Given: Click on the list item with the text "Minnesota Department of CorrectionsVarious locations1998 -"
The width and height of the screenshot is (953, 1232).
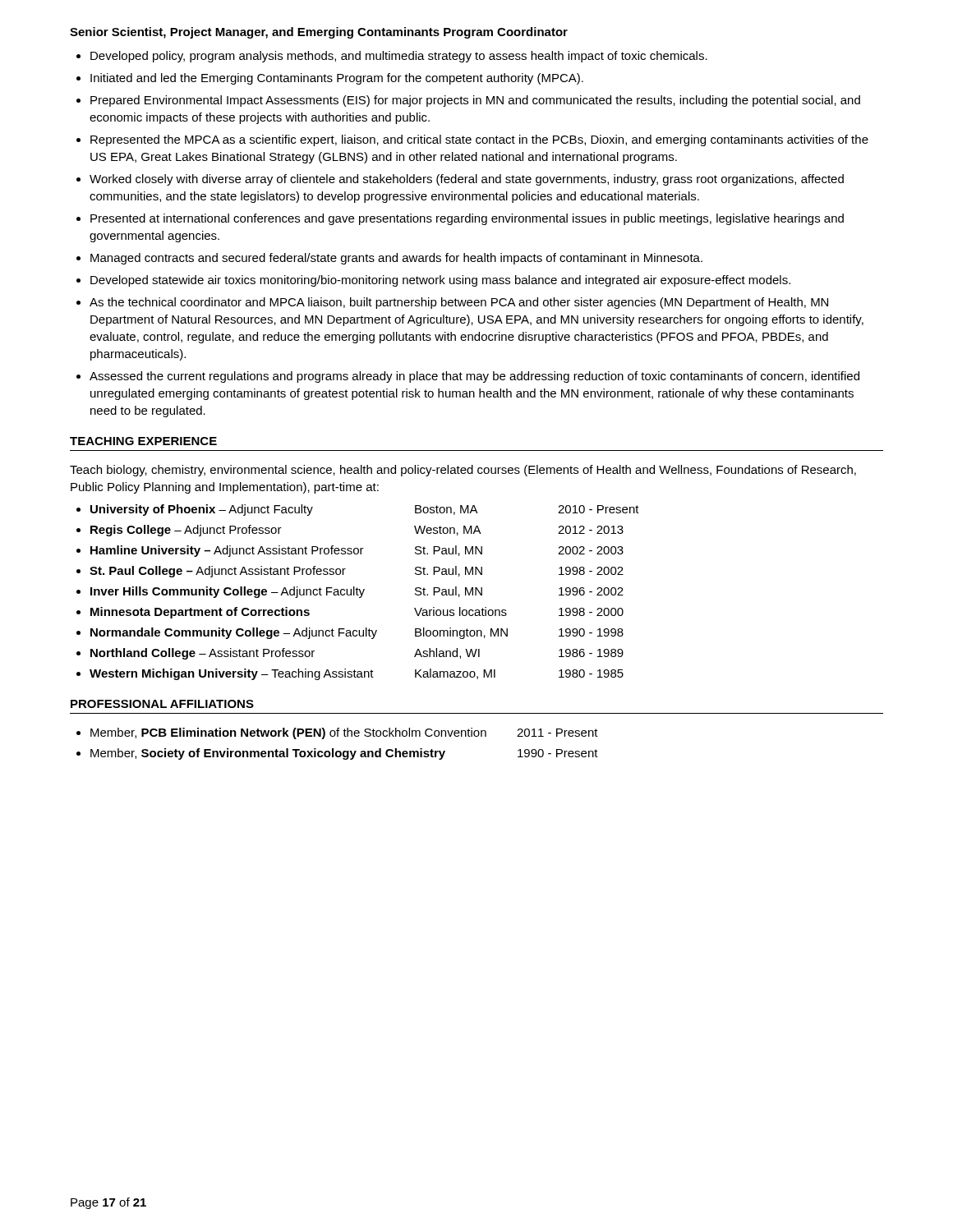Looking at the screenshot, I should [486, 611].
